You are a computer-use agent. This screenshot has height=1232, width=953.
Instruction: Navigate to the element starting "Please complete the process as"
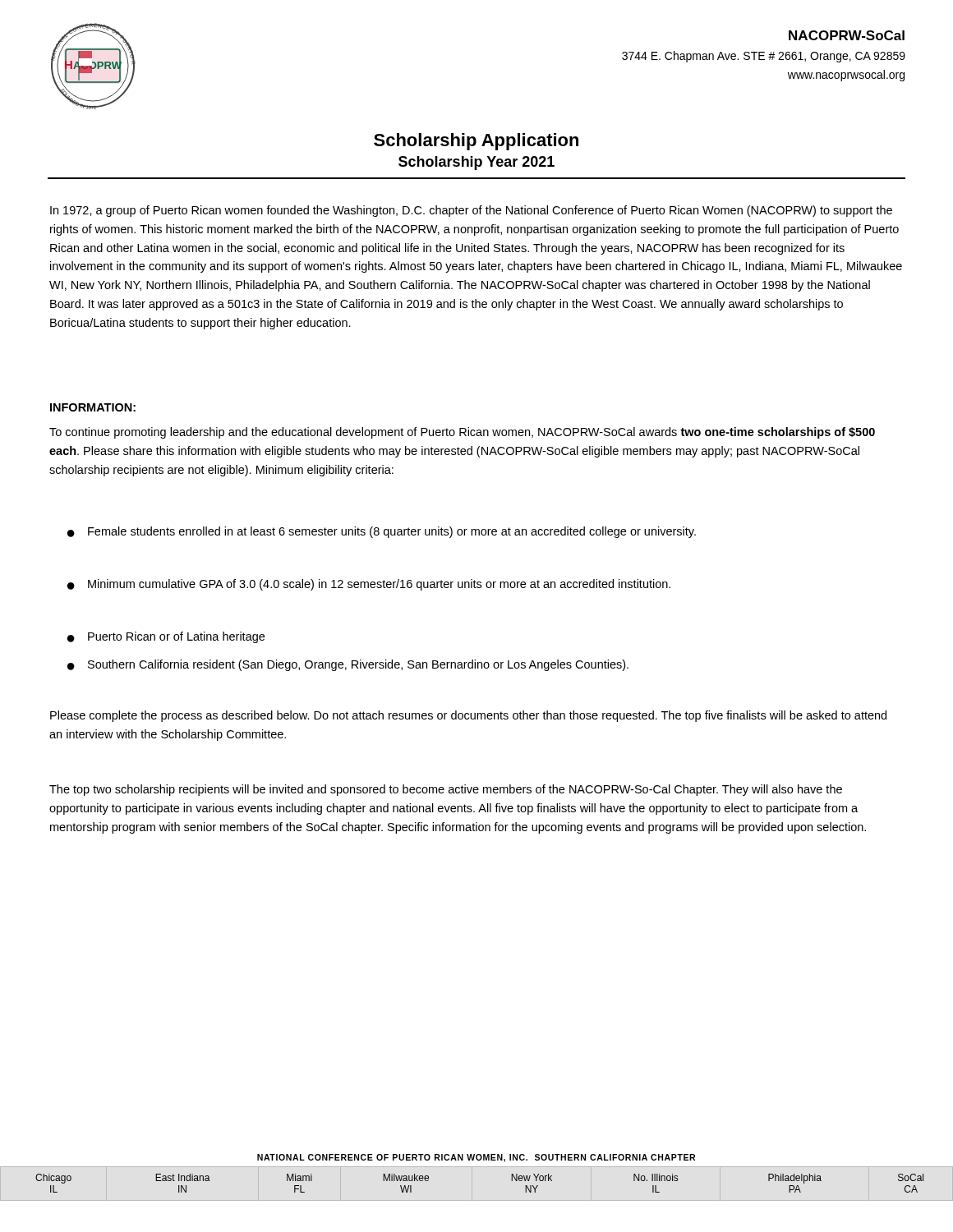[468, 725]
